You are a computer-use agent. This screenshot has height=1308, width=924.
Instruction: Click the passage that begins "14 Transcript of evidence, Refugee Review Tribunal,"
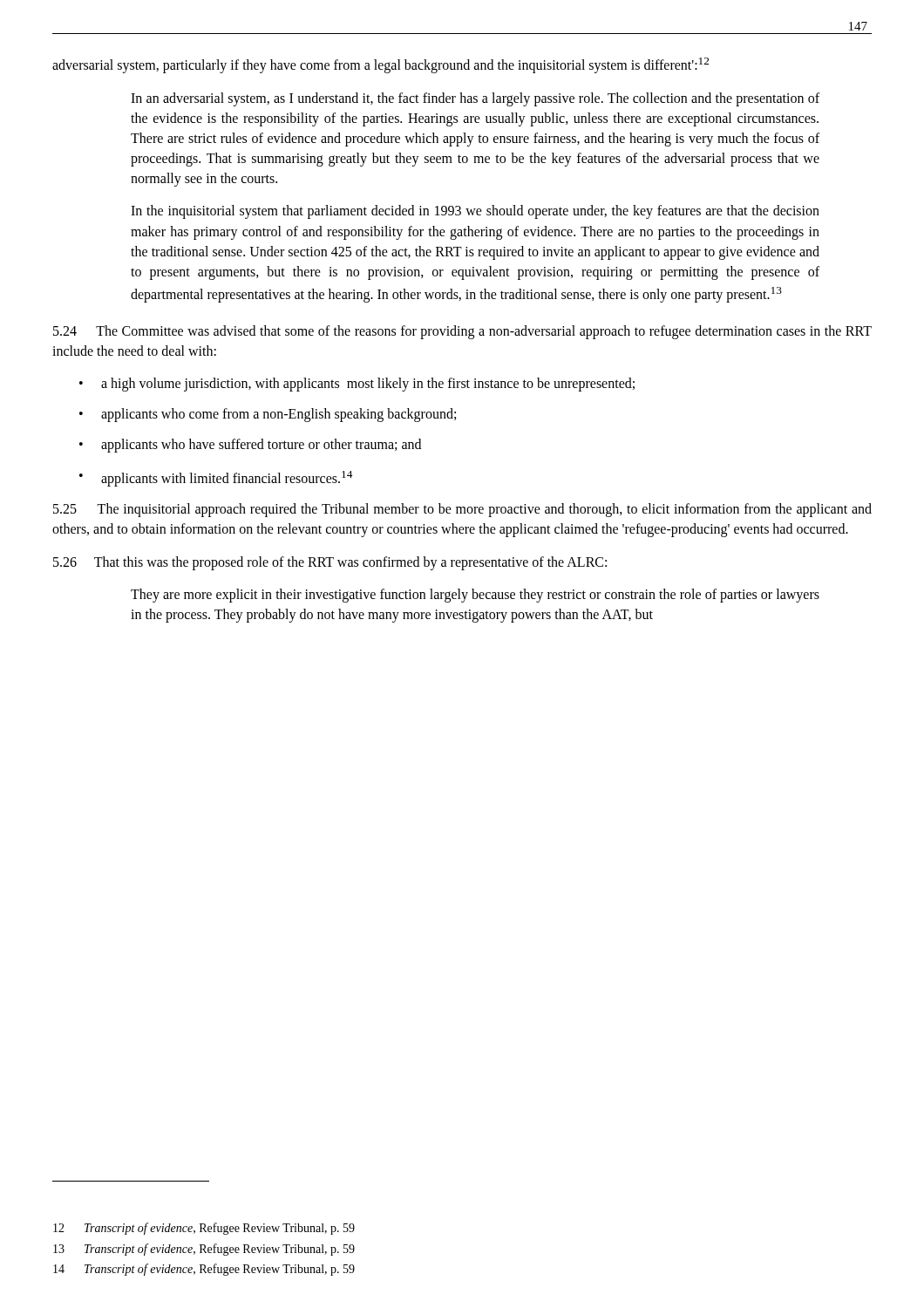204,1270
